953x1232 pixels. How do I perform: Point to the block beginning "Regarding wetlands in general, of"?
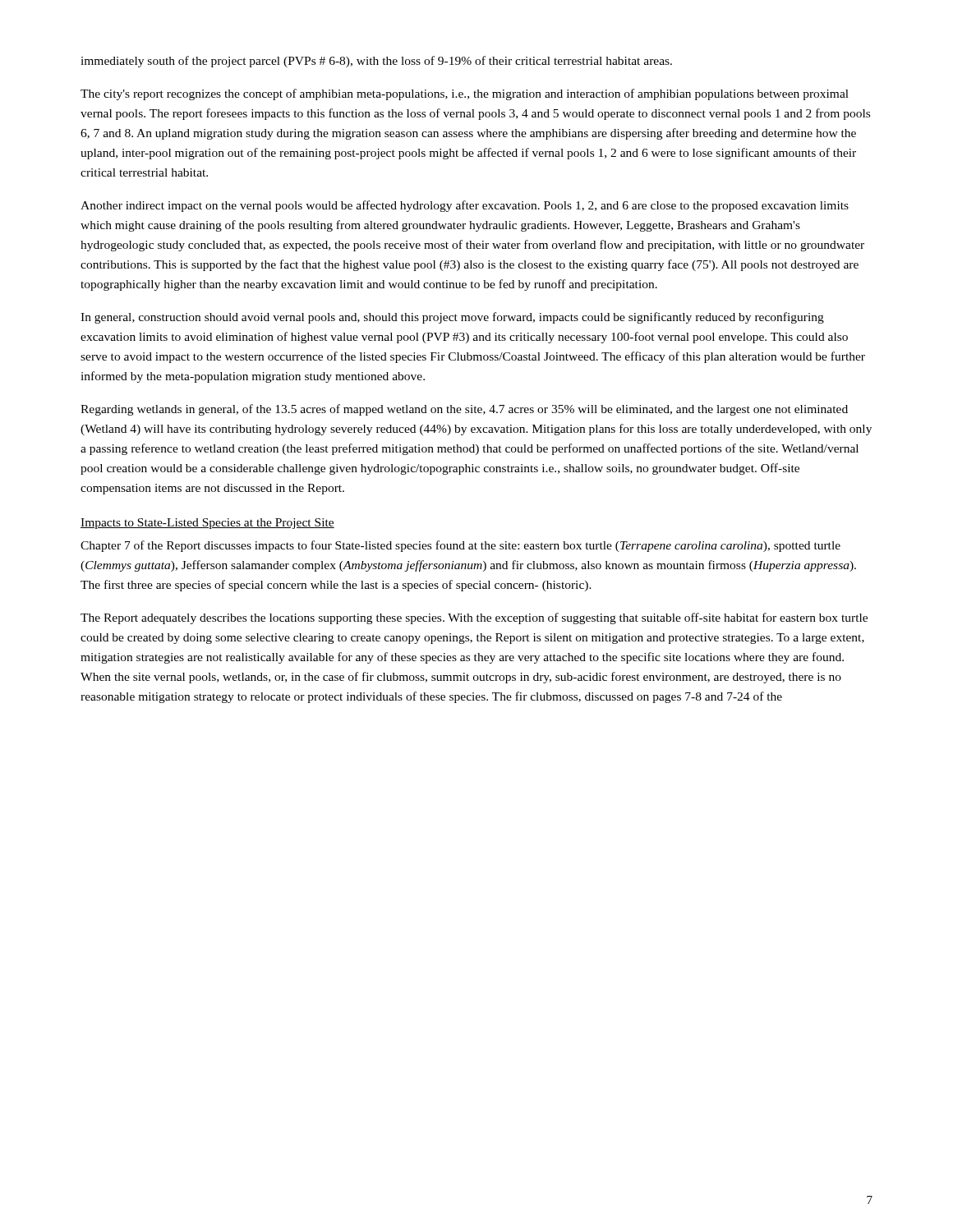pyautogui.click(x=476, y=448)
